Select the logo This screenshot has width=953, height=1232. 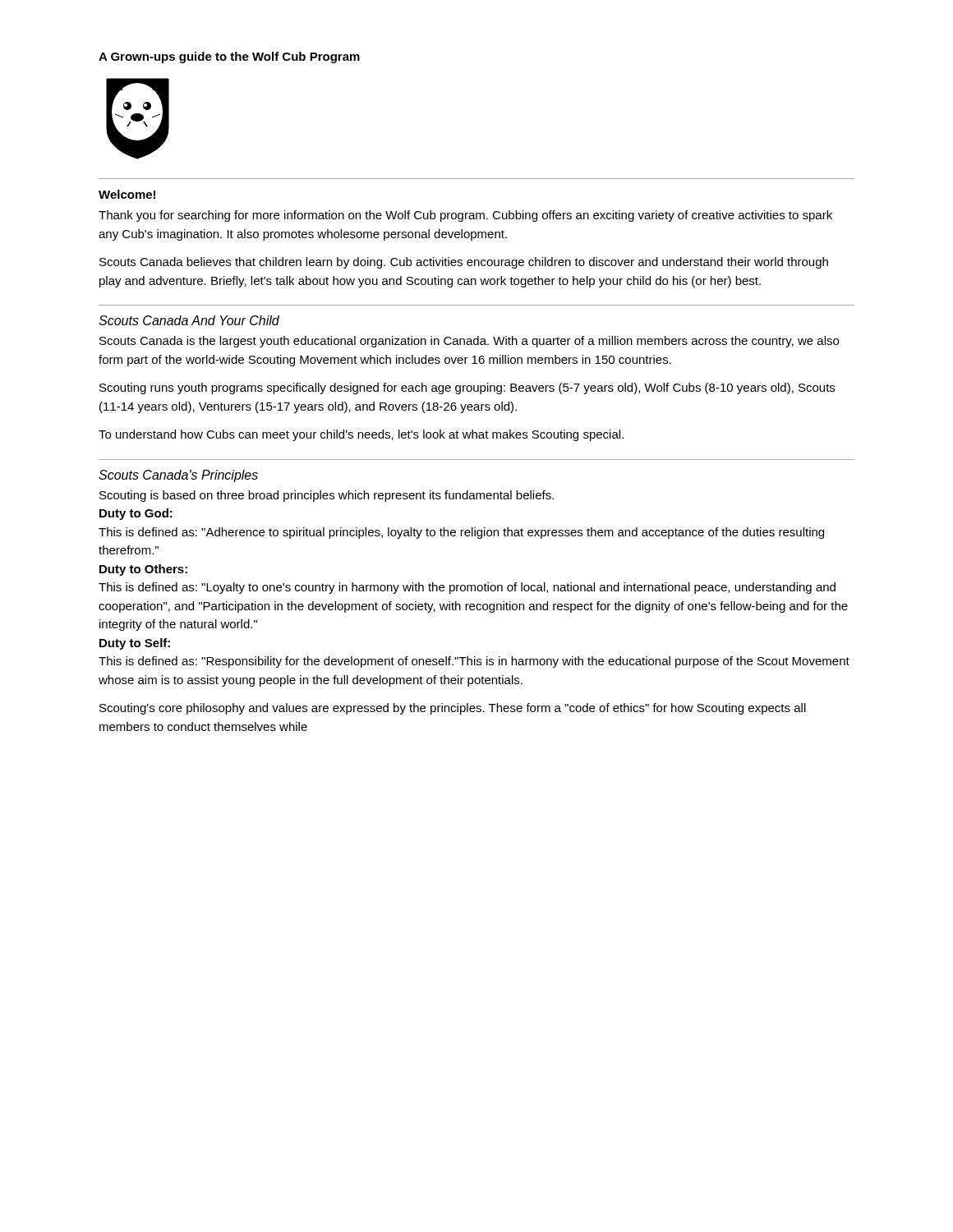tap(476, 119)
